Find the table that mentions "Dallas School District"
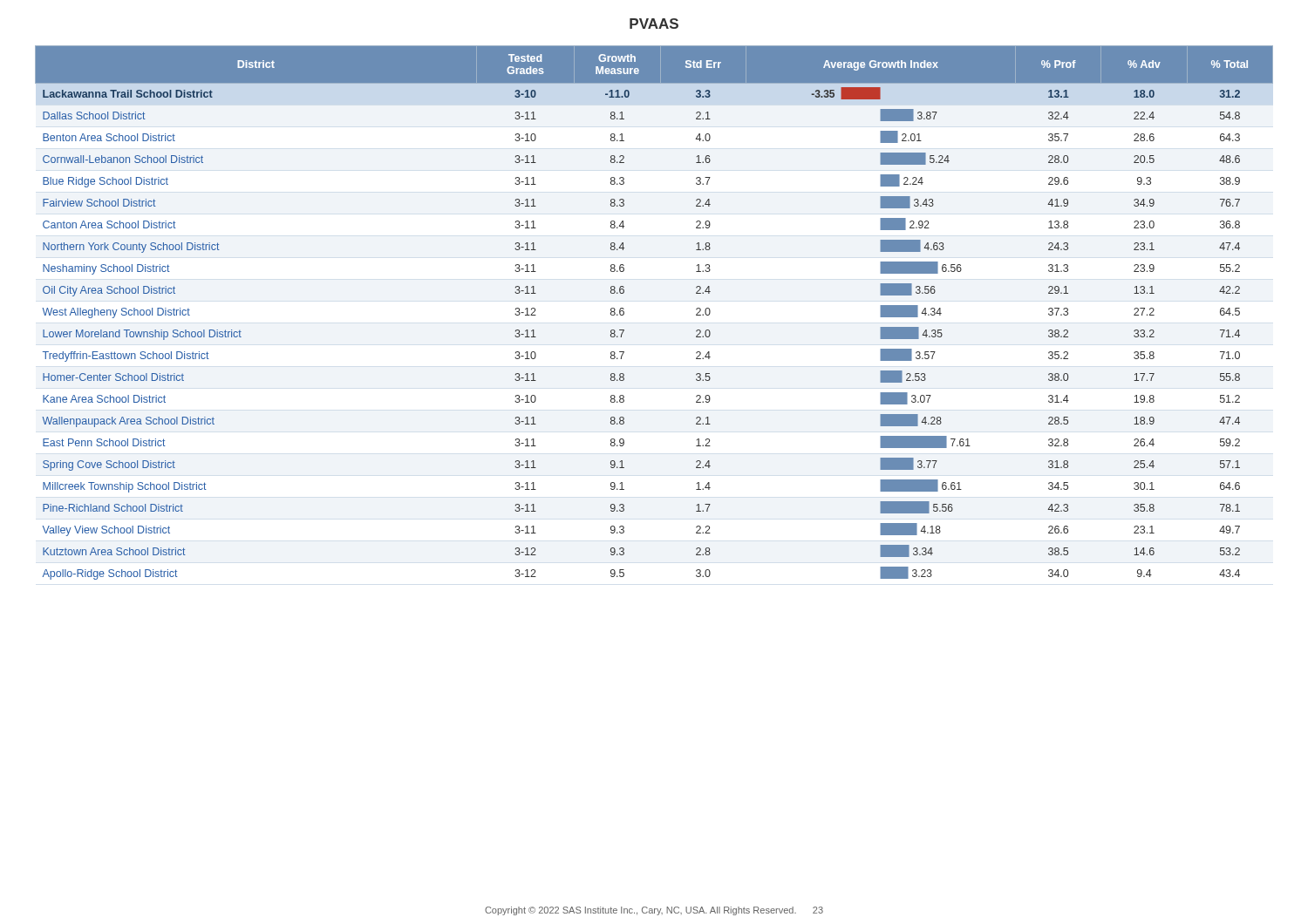 pos(654,315)
